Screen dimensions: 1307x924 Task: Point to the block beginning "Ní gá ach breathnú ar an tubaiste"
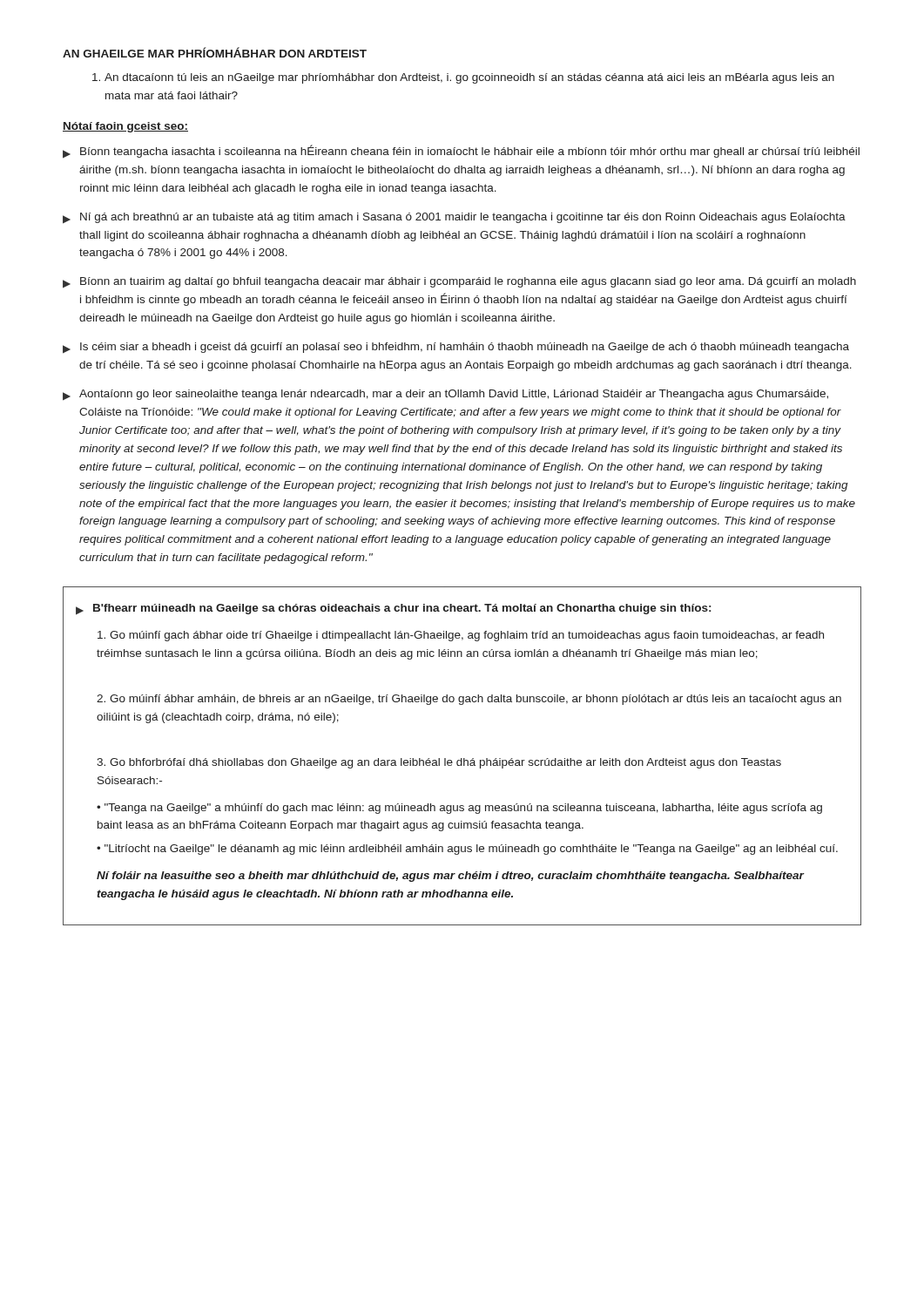(462, 235)
